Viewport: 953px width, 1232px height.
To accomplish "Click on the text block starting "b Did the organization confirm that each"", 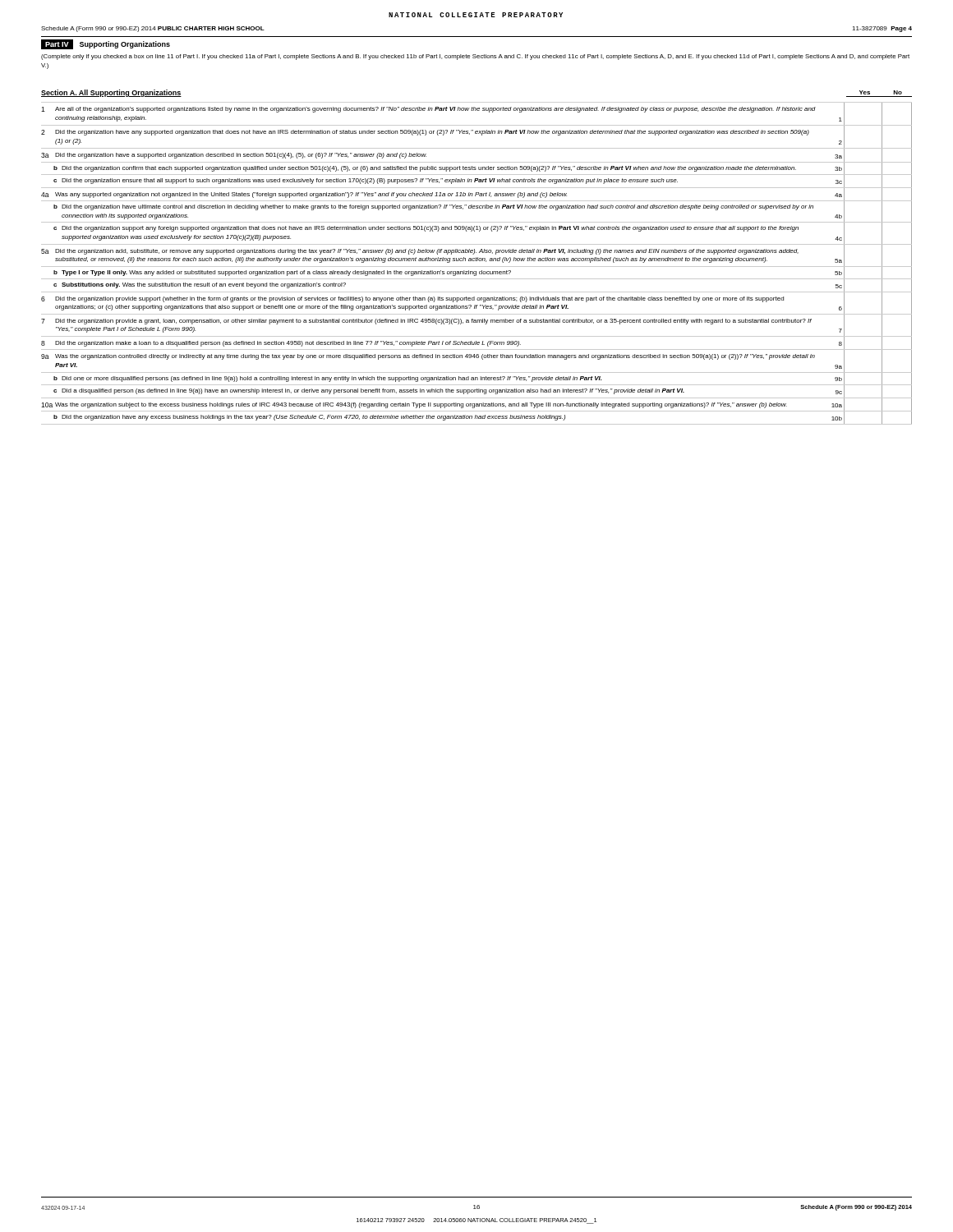I will pyautogui.click(x=476, y=168).
